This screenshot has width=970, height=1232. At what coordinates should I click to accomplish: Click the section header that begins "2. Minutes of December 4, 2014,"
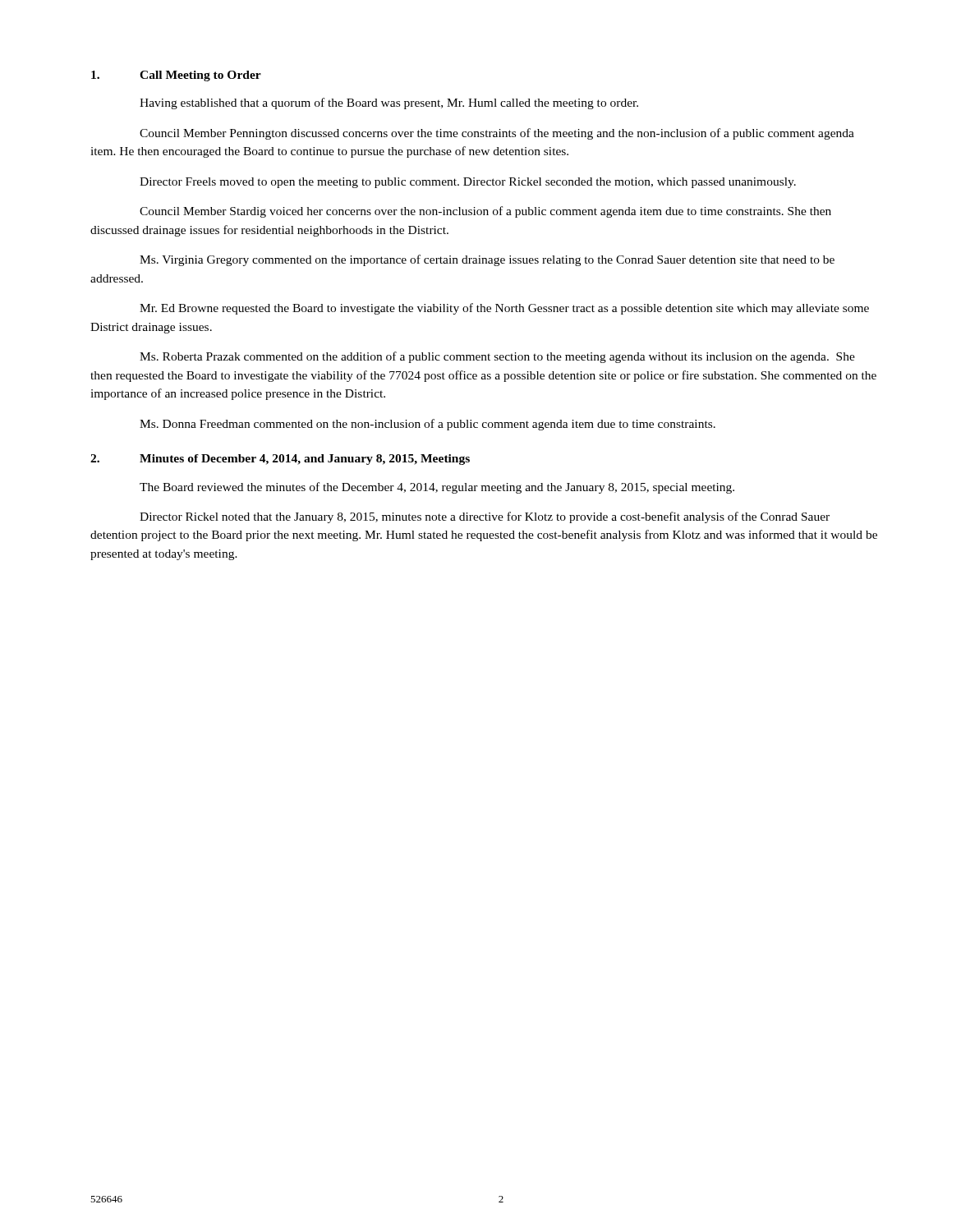click(280, 459)
